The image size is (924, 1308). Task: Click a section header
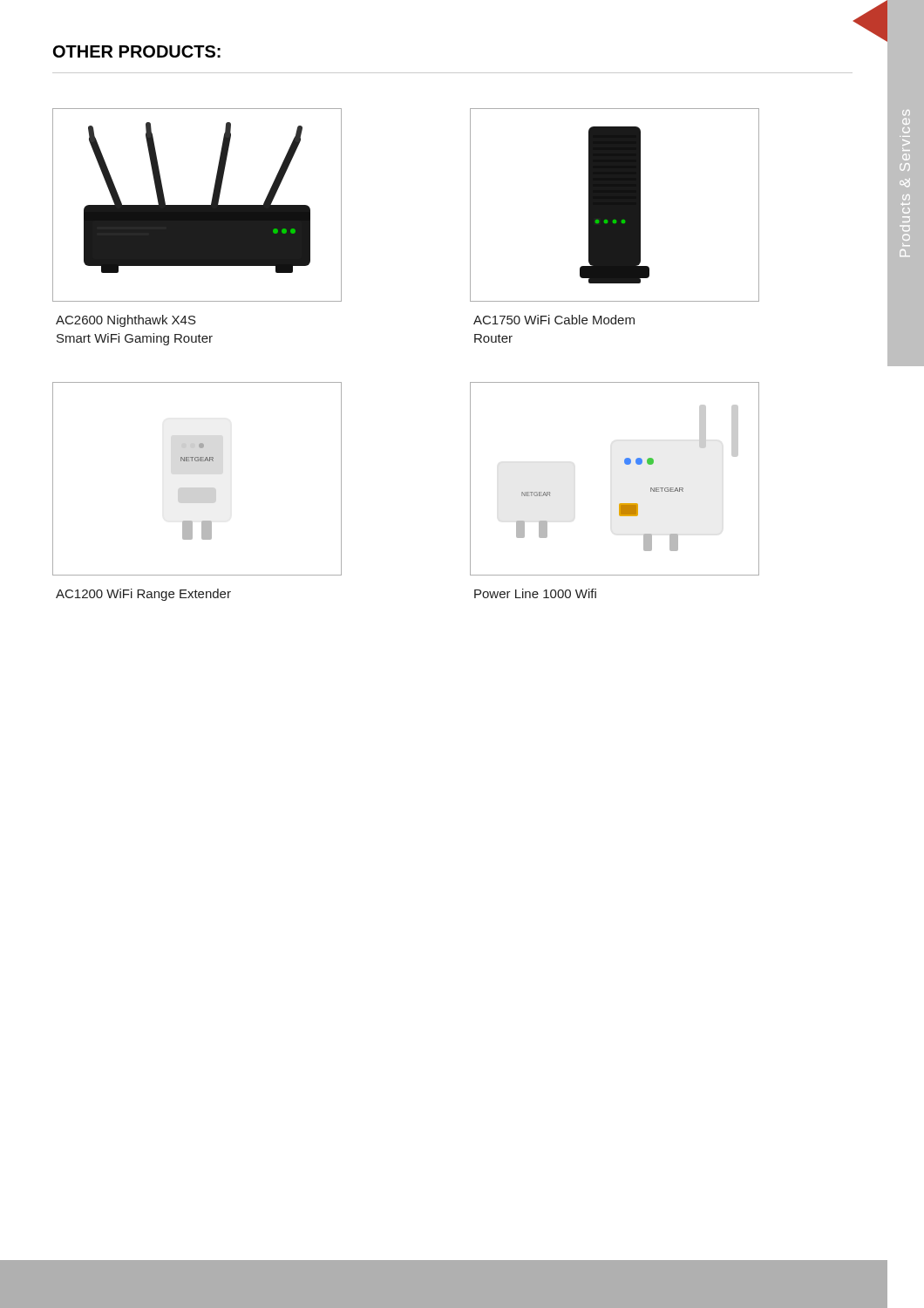[137, 51]
